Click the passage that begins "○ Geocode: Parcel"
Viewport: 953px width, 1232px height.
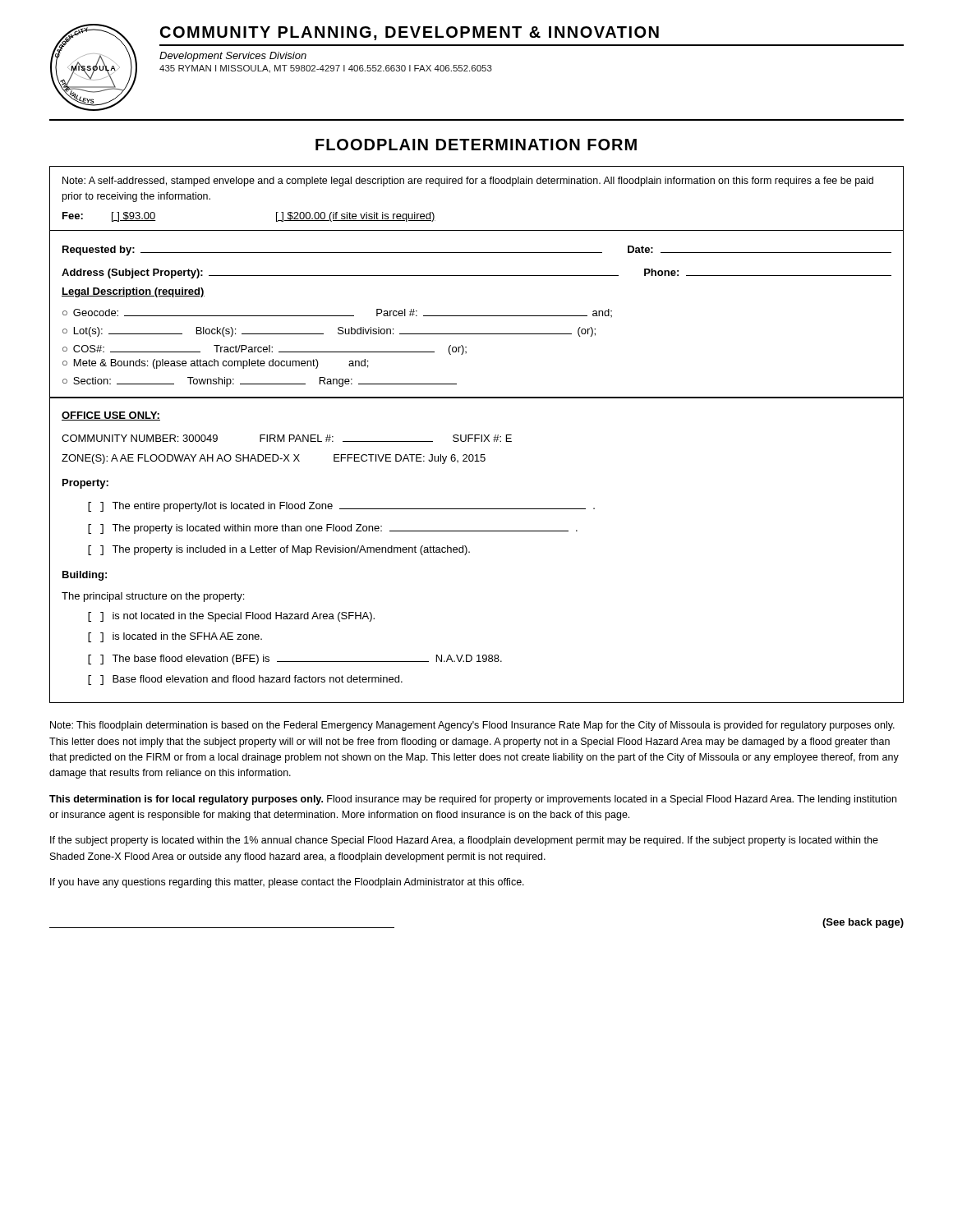(x=337, y=310)
